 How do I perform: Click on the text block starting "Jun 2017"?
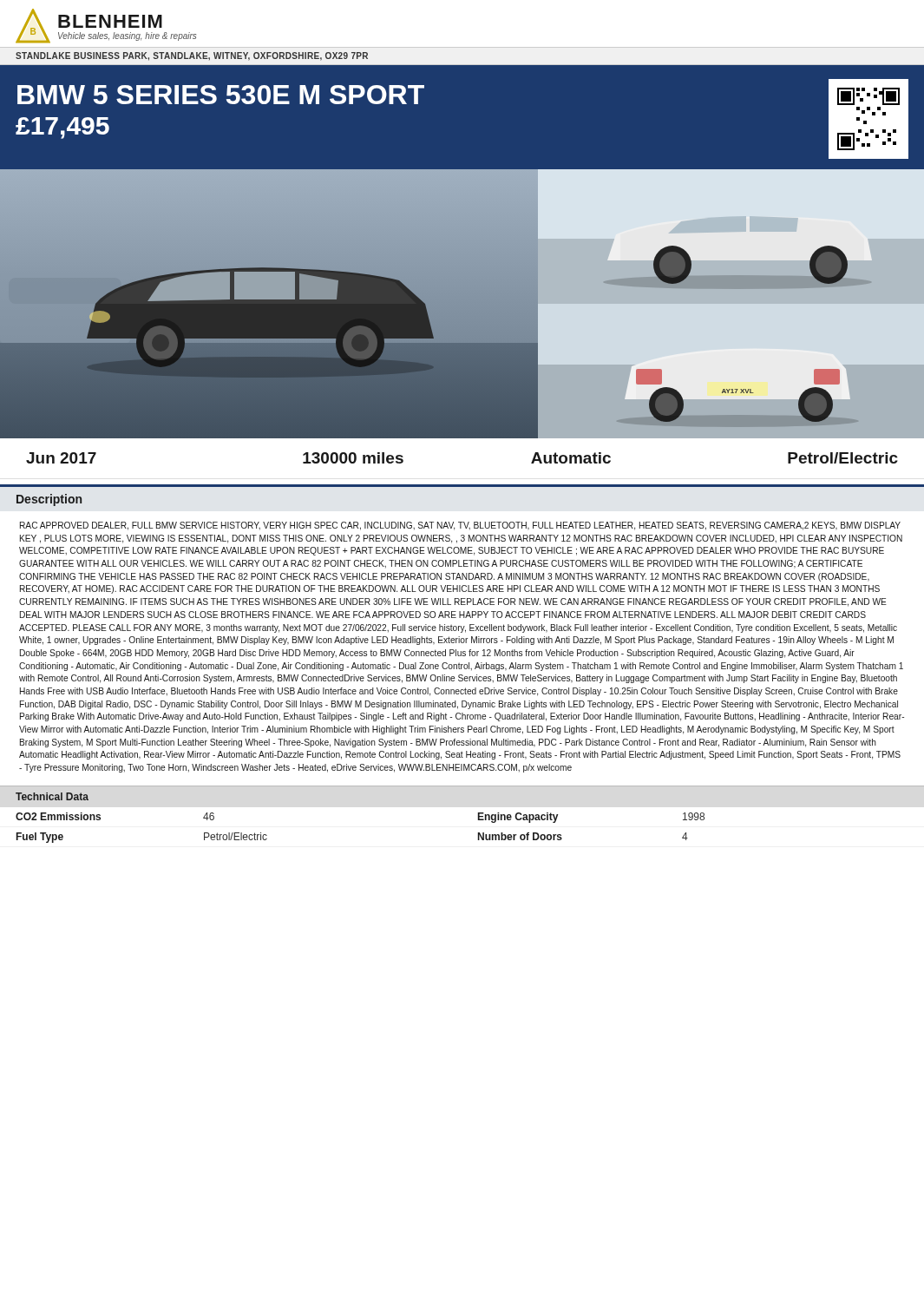click(x=61, y=458)
